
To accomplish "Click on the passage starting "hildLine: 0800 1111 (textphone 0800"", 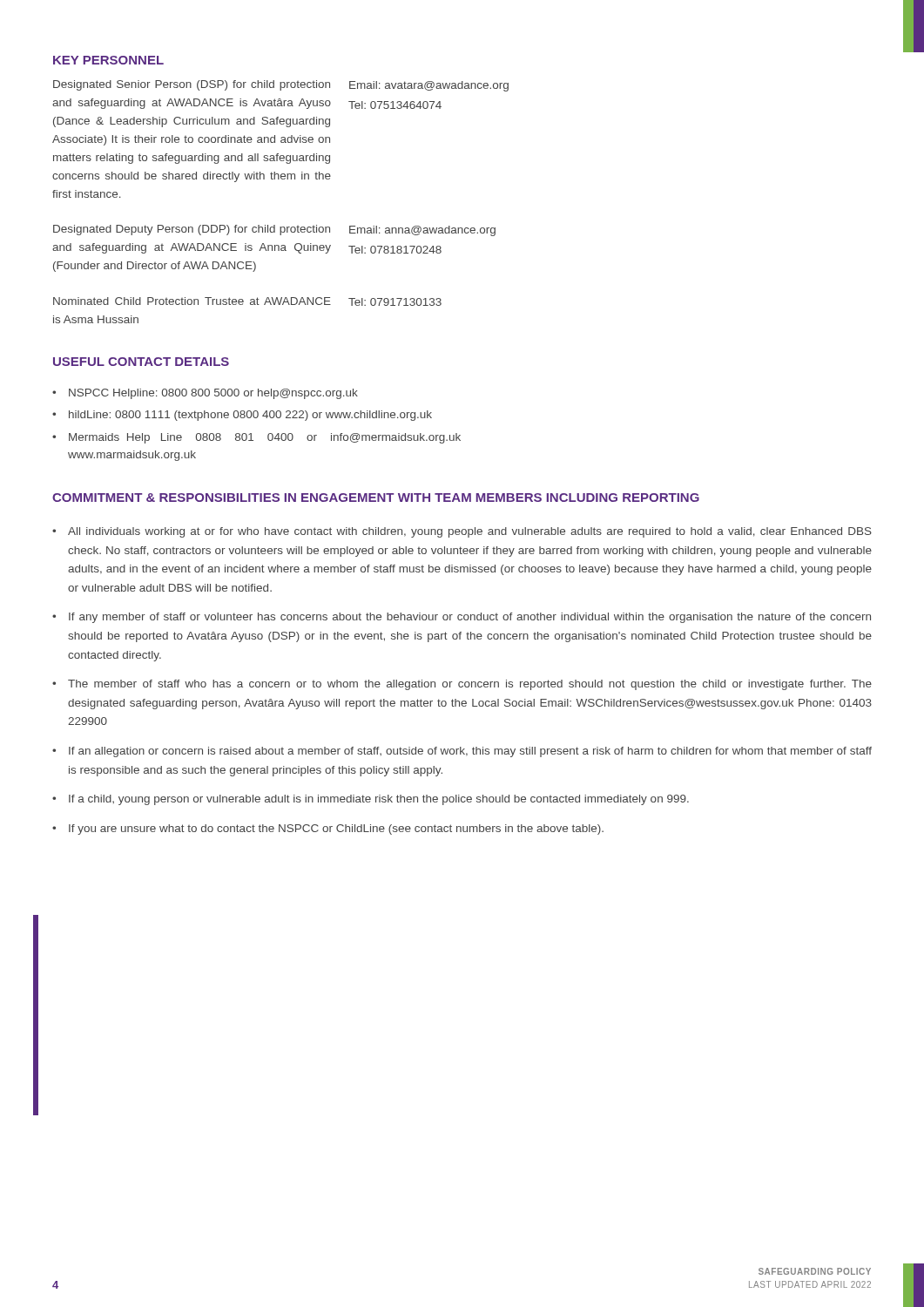I will (250, 415).
